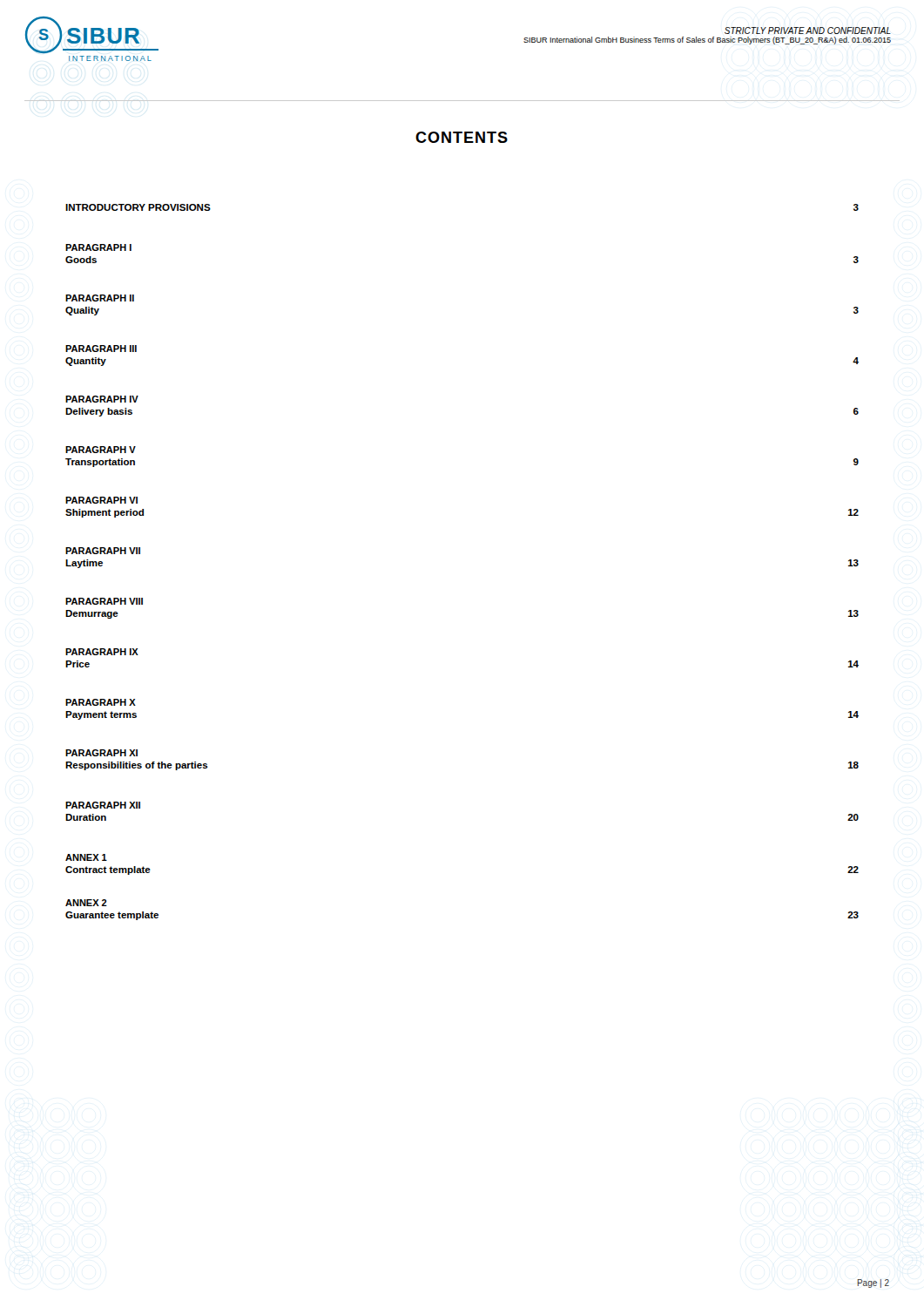Select the title

click(x=462, y=138)
